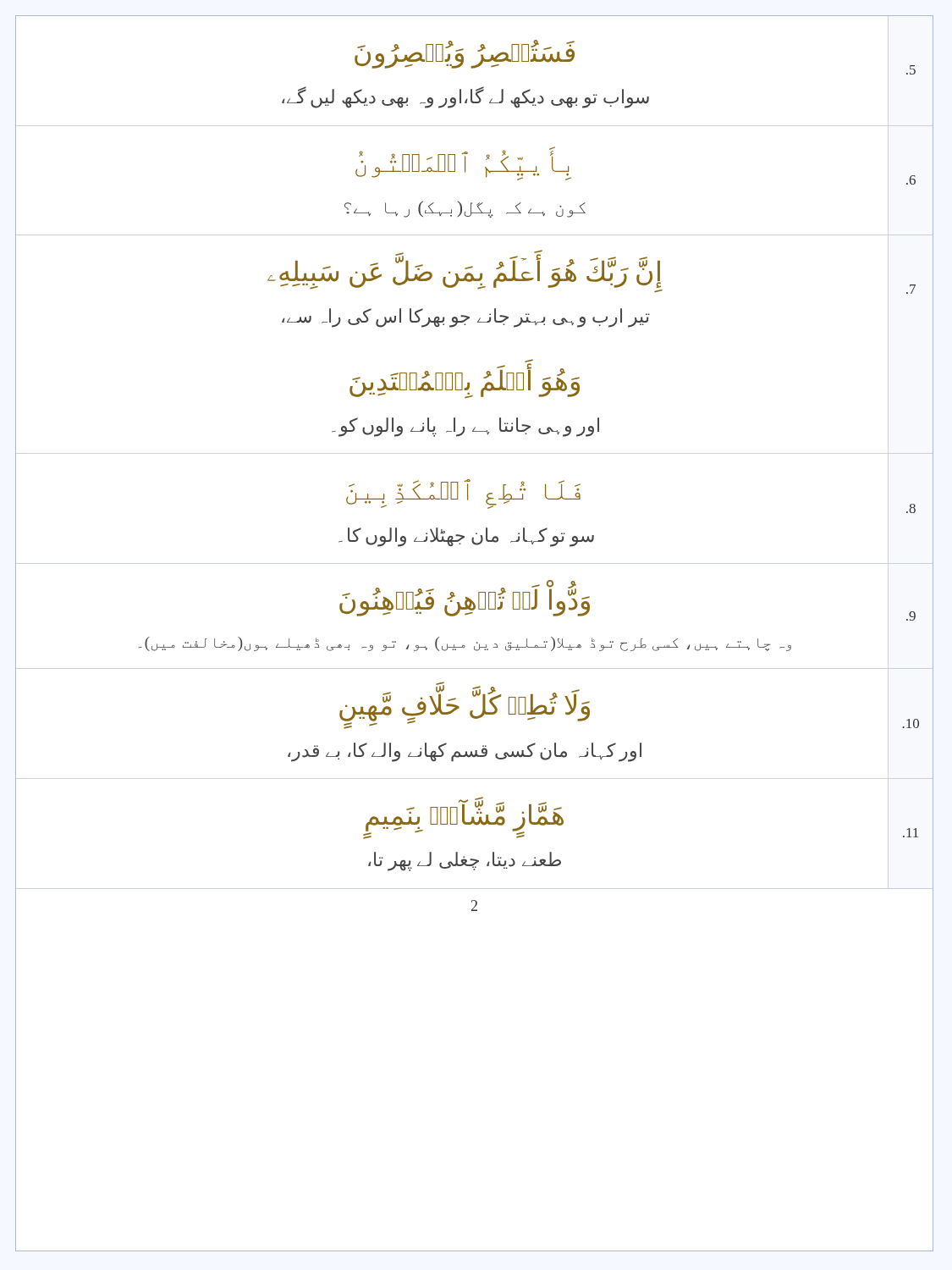Navigate to the element starting "بِأَييِّكُمُ ٱلۡمَفۡتُونُ کون ہے کہ پگل(بہک)"
This screenshot has height=1270, width=952.
tap(474, 180)
